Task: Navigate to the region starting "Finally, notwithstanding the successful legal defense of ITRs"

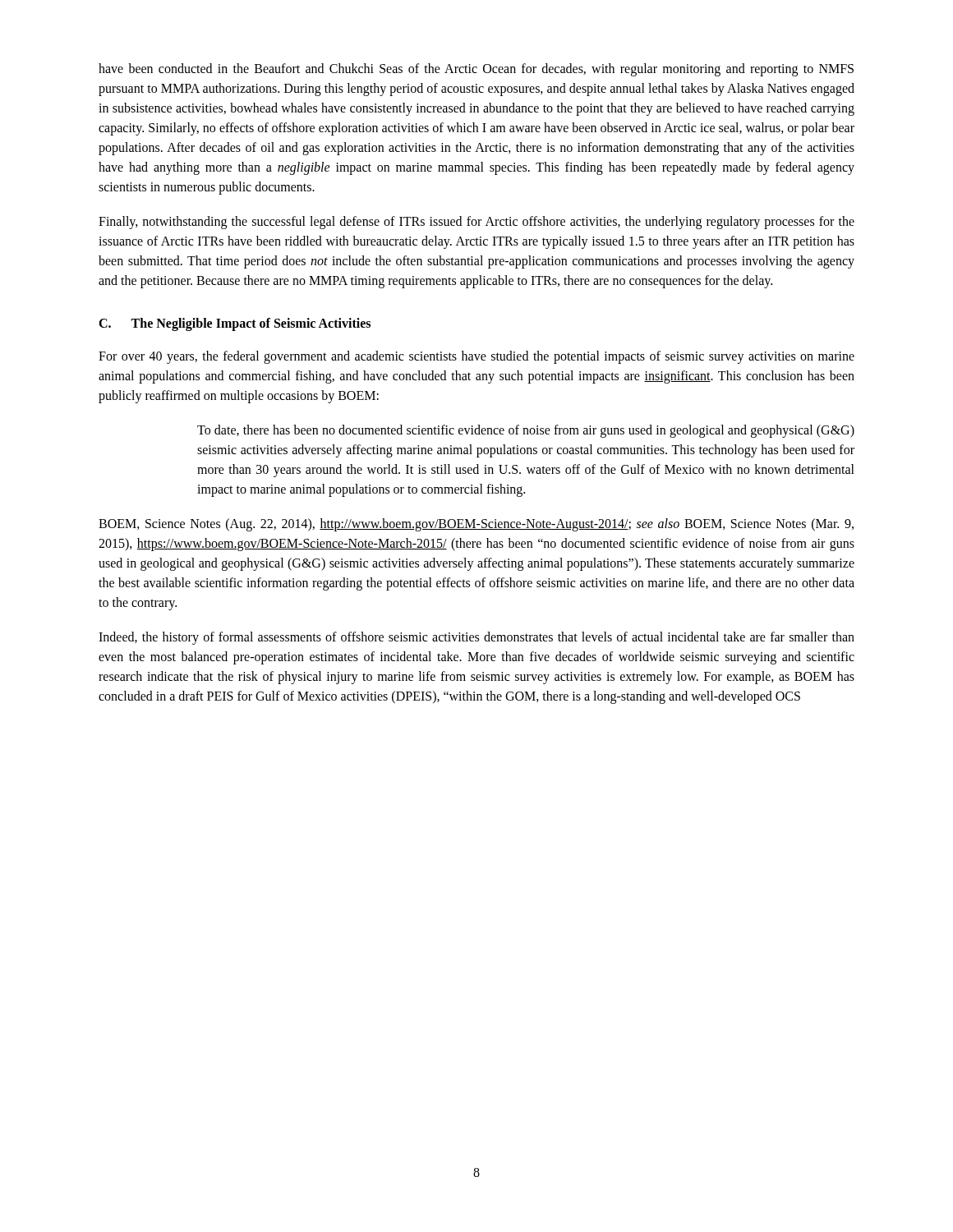Action: (x=476, y=251)
